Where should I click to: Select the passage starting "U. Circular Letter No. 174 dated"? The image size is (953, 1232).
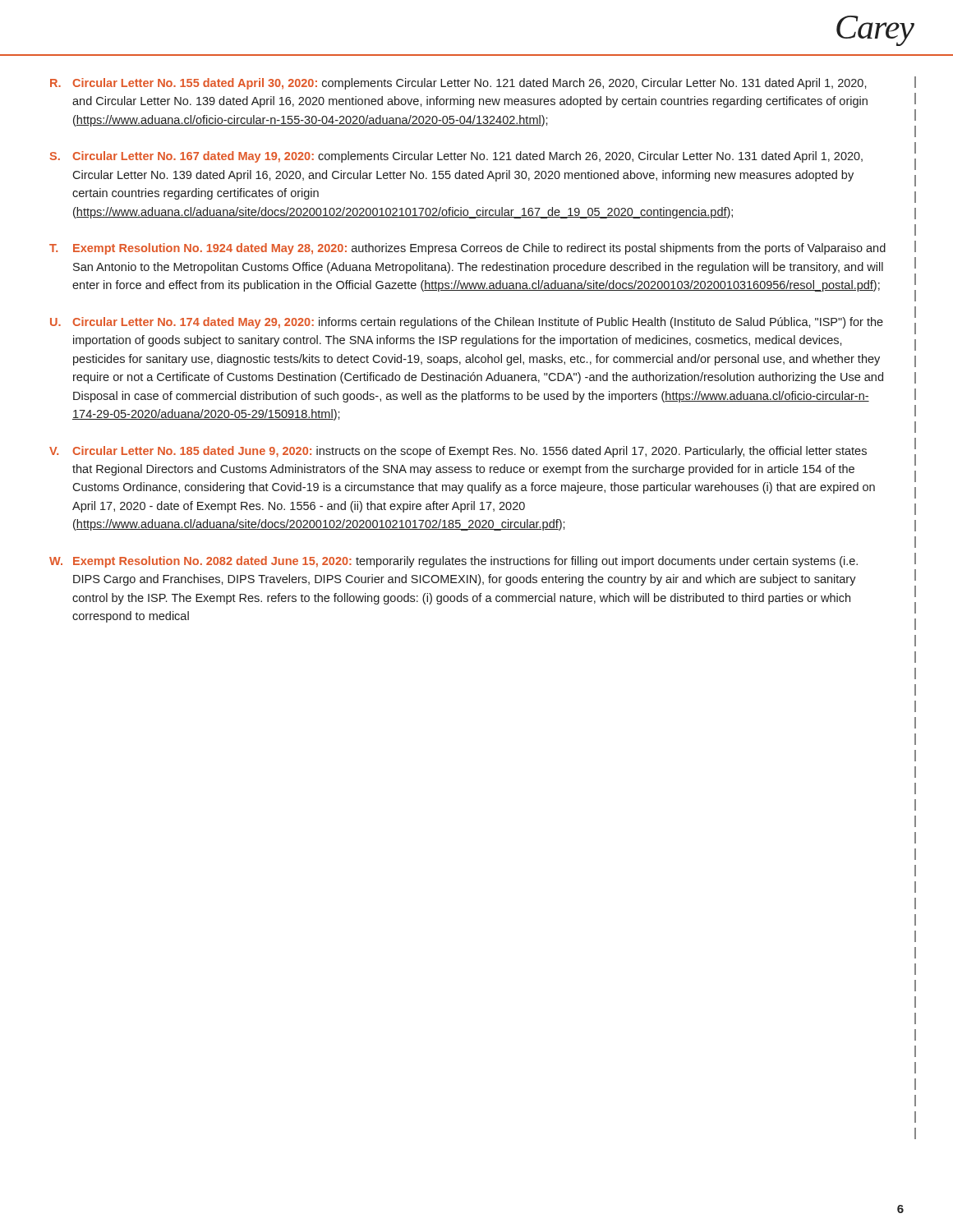467,367
